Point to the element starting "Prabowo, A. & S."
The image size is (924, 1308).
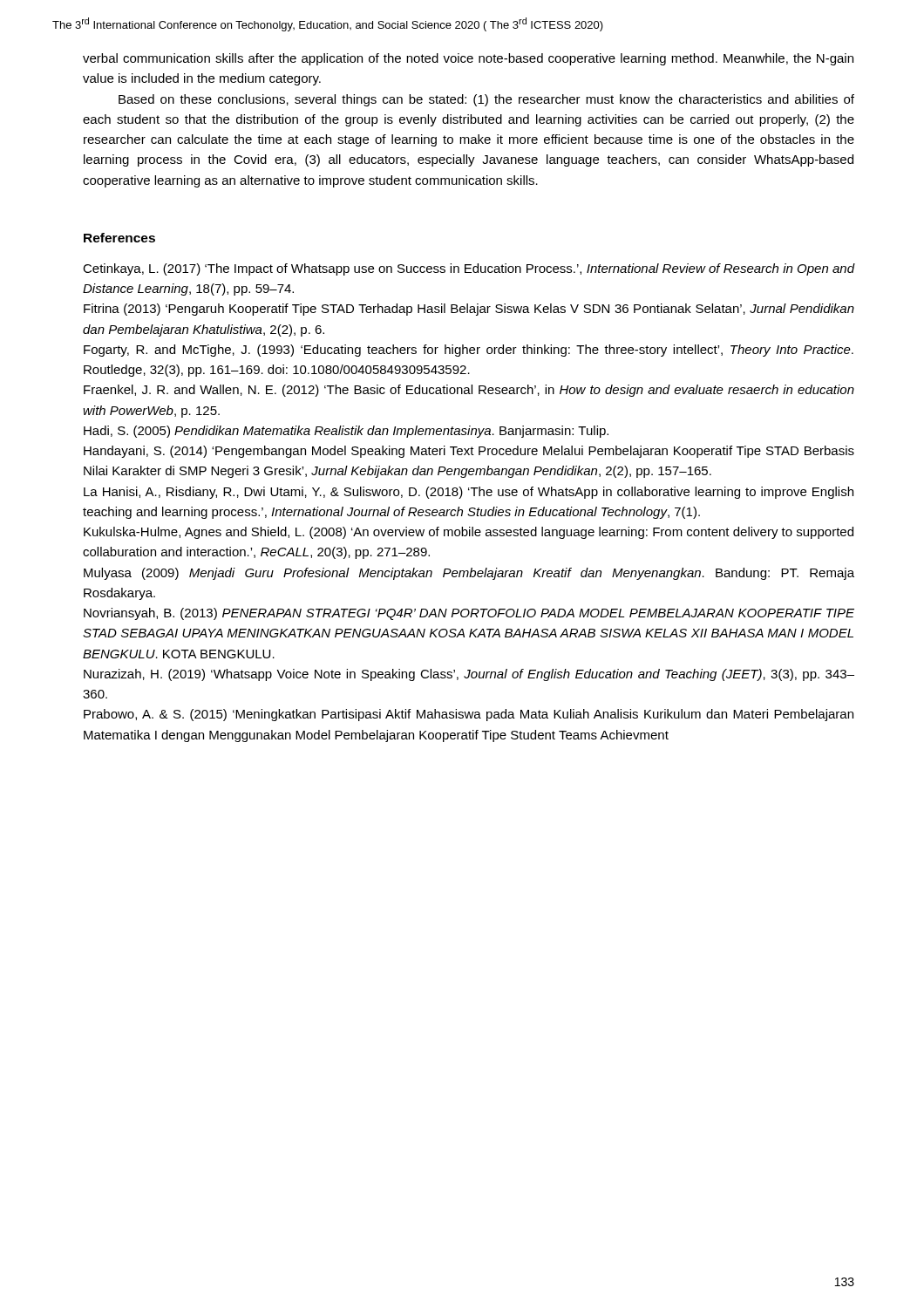pyautogui.click(x=469, y=724)
